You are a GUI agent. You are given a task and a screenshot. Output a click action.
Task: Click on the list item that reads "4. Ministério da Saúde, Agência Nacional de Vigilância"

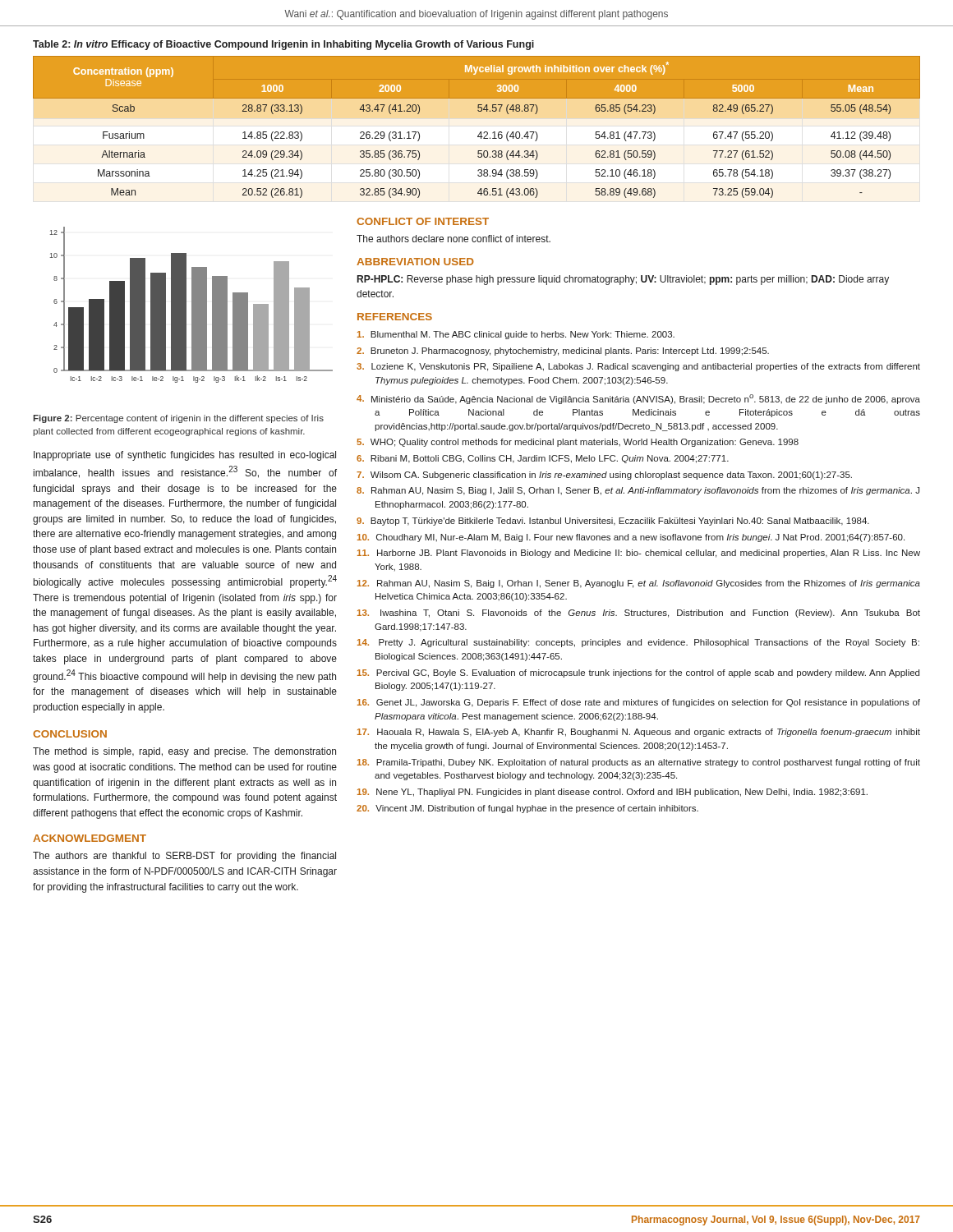pos(638,411)
